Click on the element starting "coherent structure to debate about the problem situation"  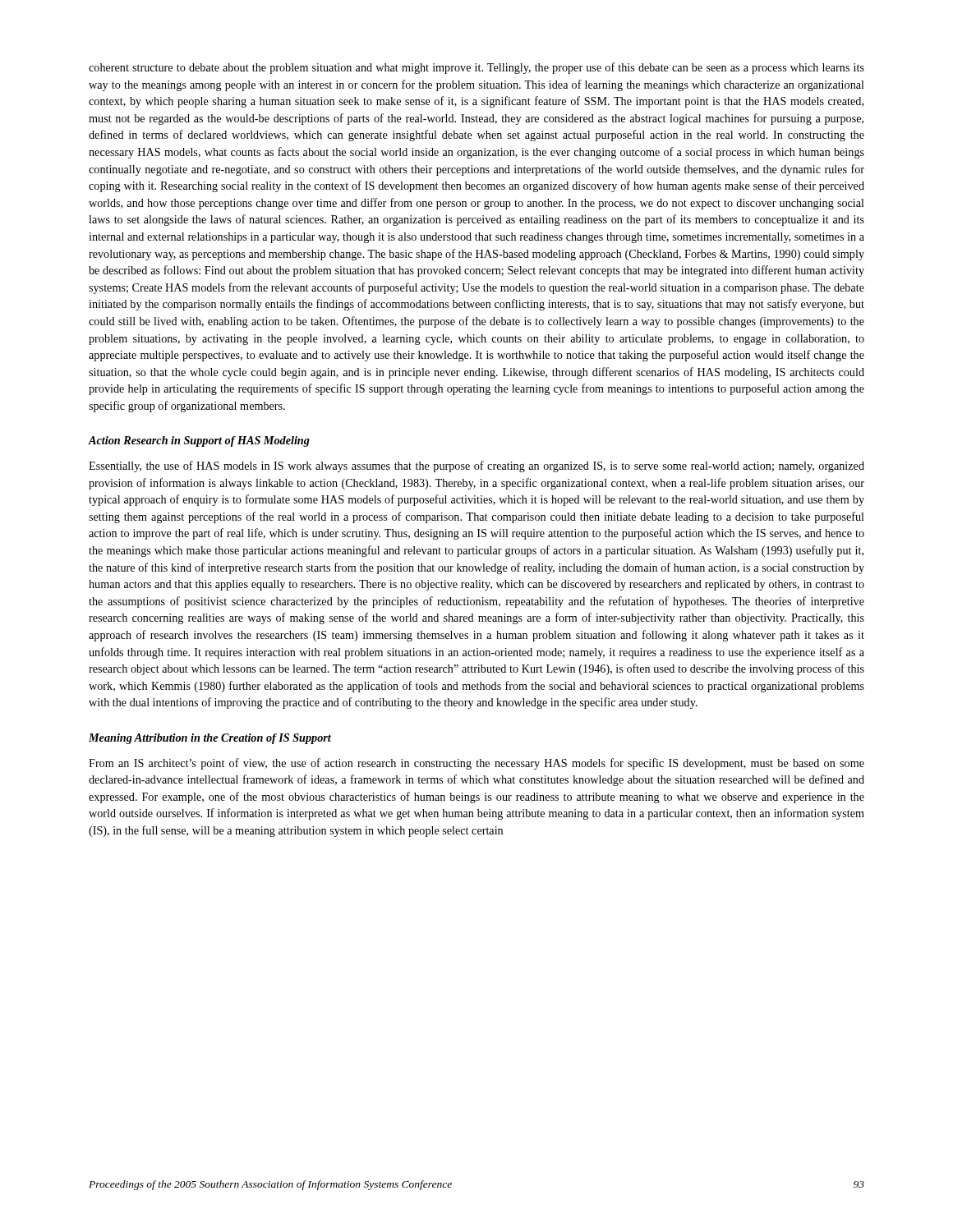[476, 236]
